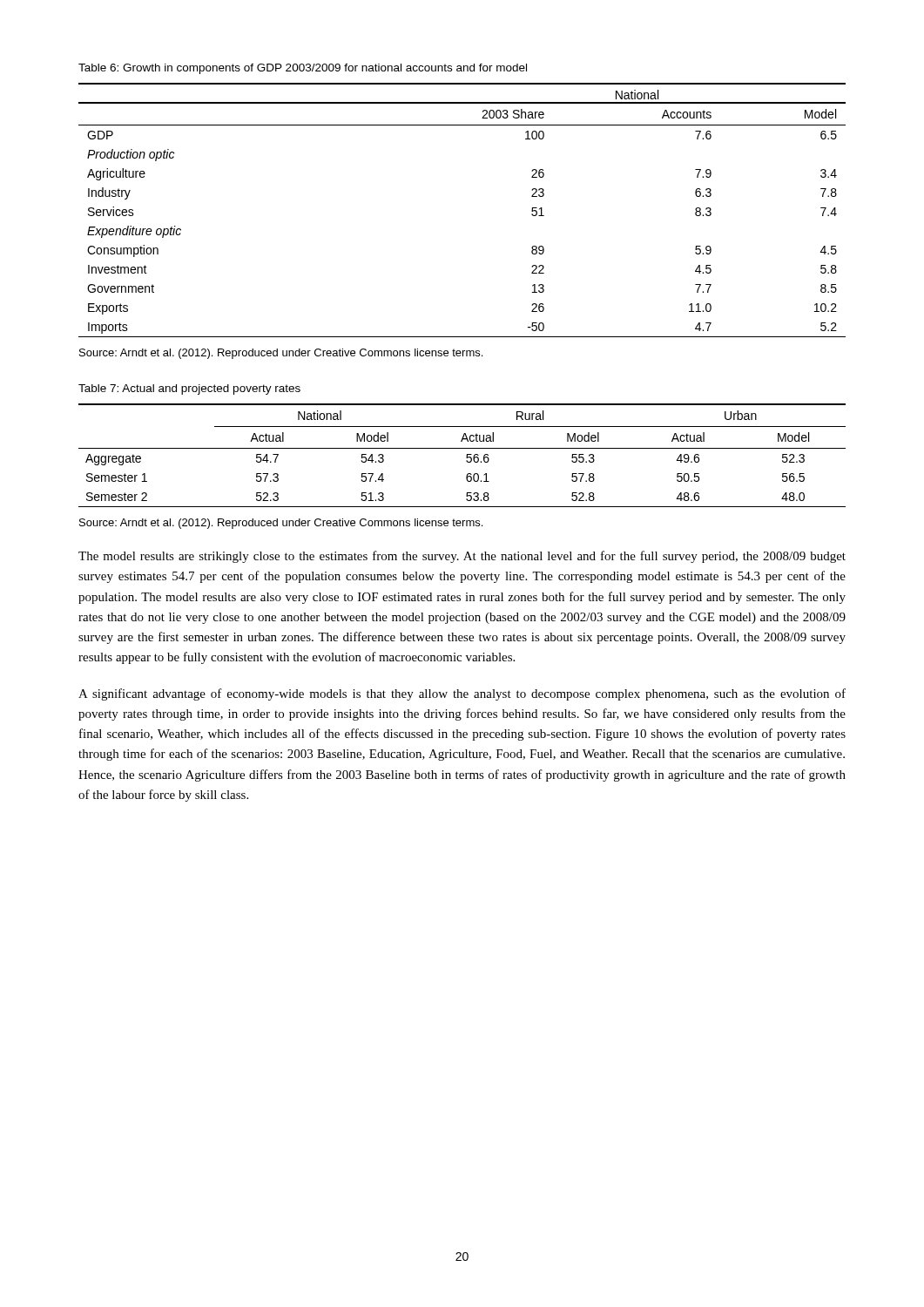The width and height of the screenshot is (924, 1307).
Task: Locate the caption that opens with "Table 6: Growth"
Action: point(303,68)
